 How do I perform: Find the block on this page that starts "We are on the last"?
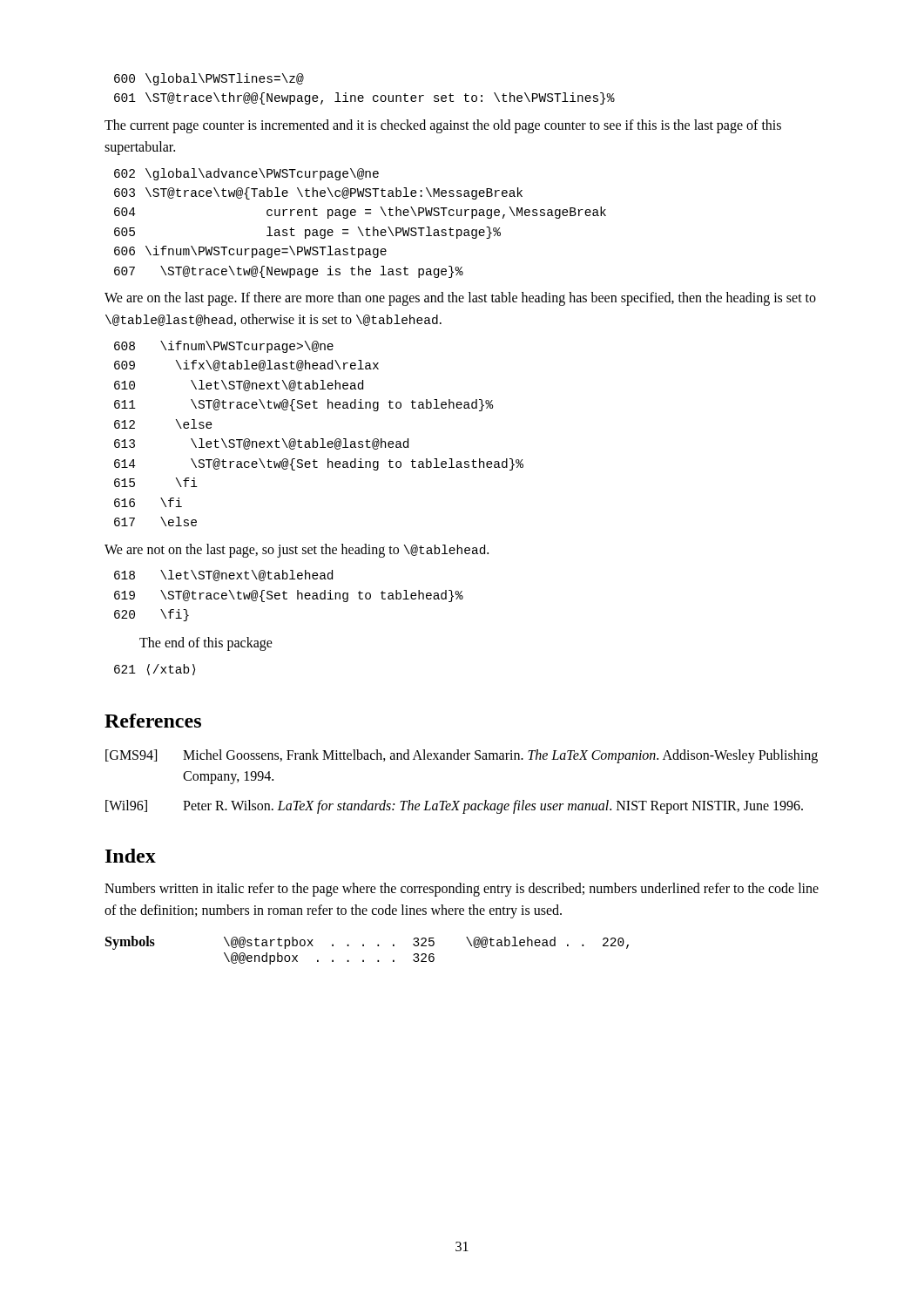pyautogui.click(x=460, y=309)
